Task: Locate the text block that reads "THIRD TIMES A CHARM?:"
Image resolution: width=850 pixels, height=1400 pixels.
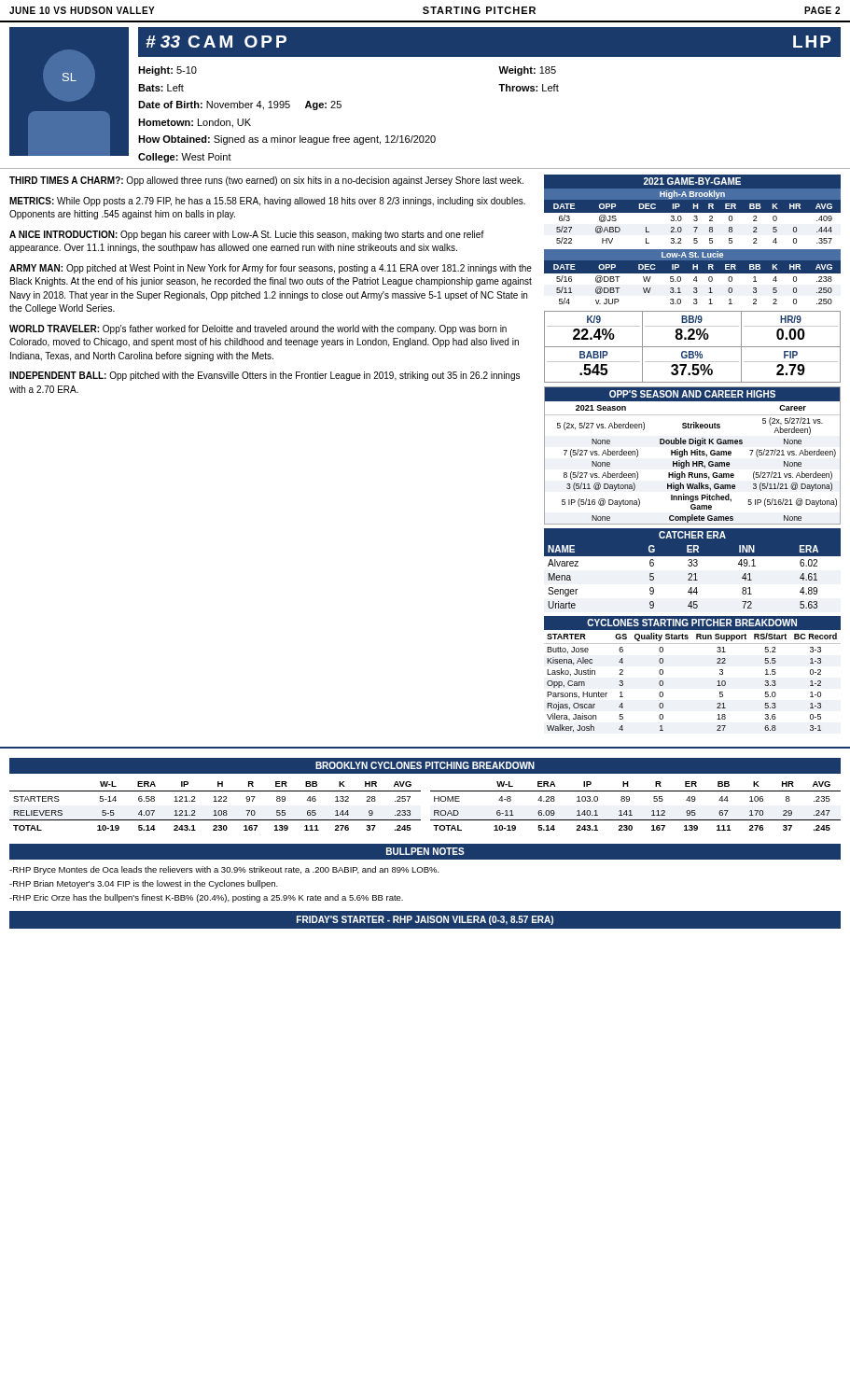Action: click(267, 181)
